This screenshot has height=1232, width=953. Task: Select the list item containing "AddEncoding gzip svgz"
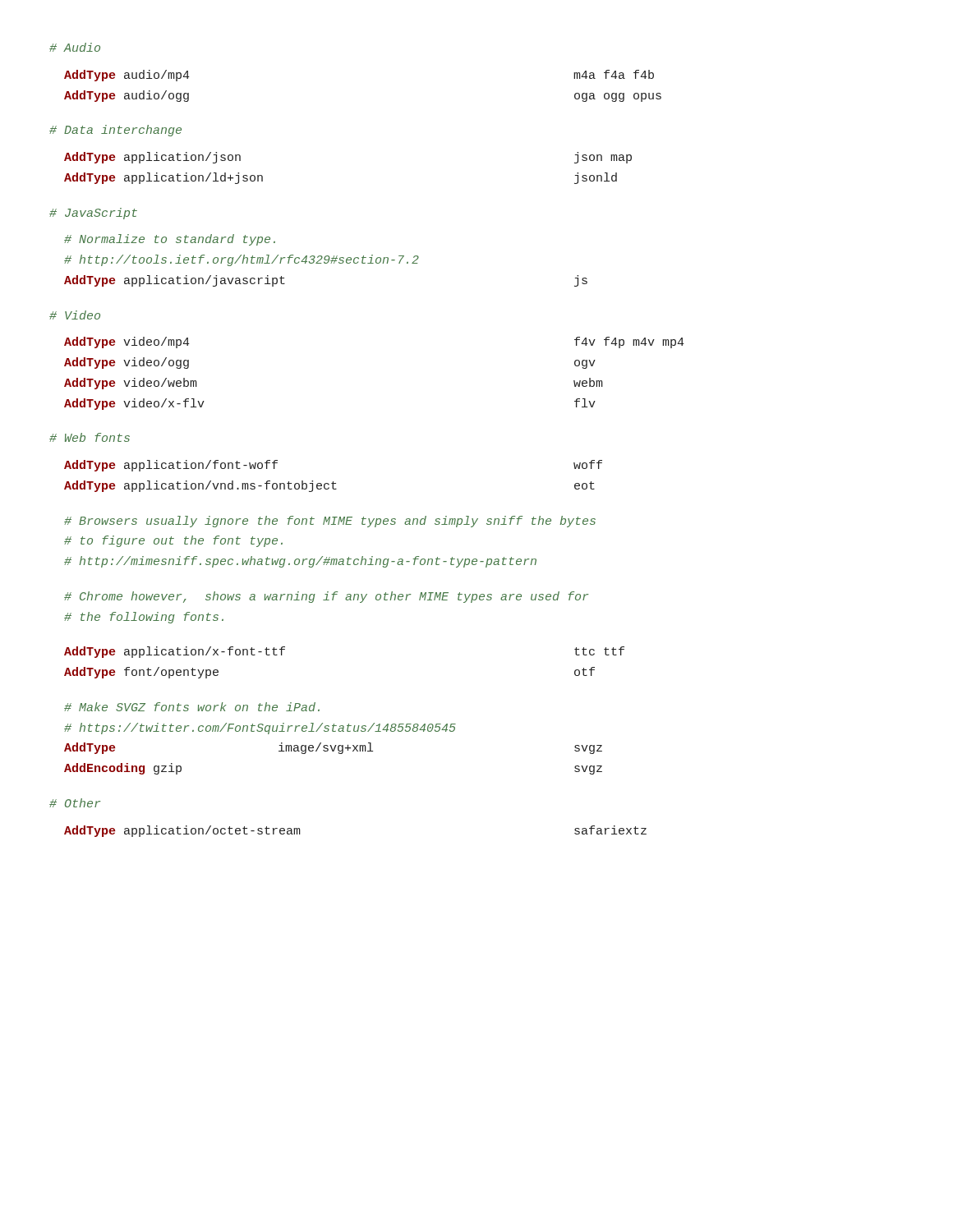pyautogui.click(x=127, y=768)
